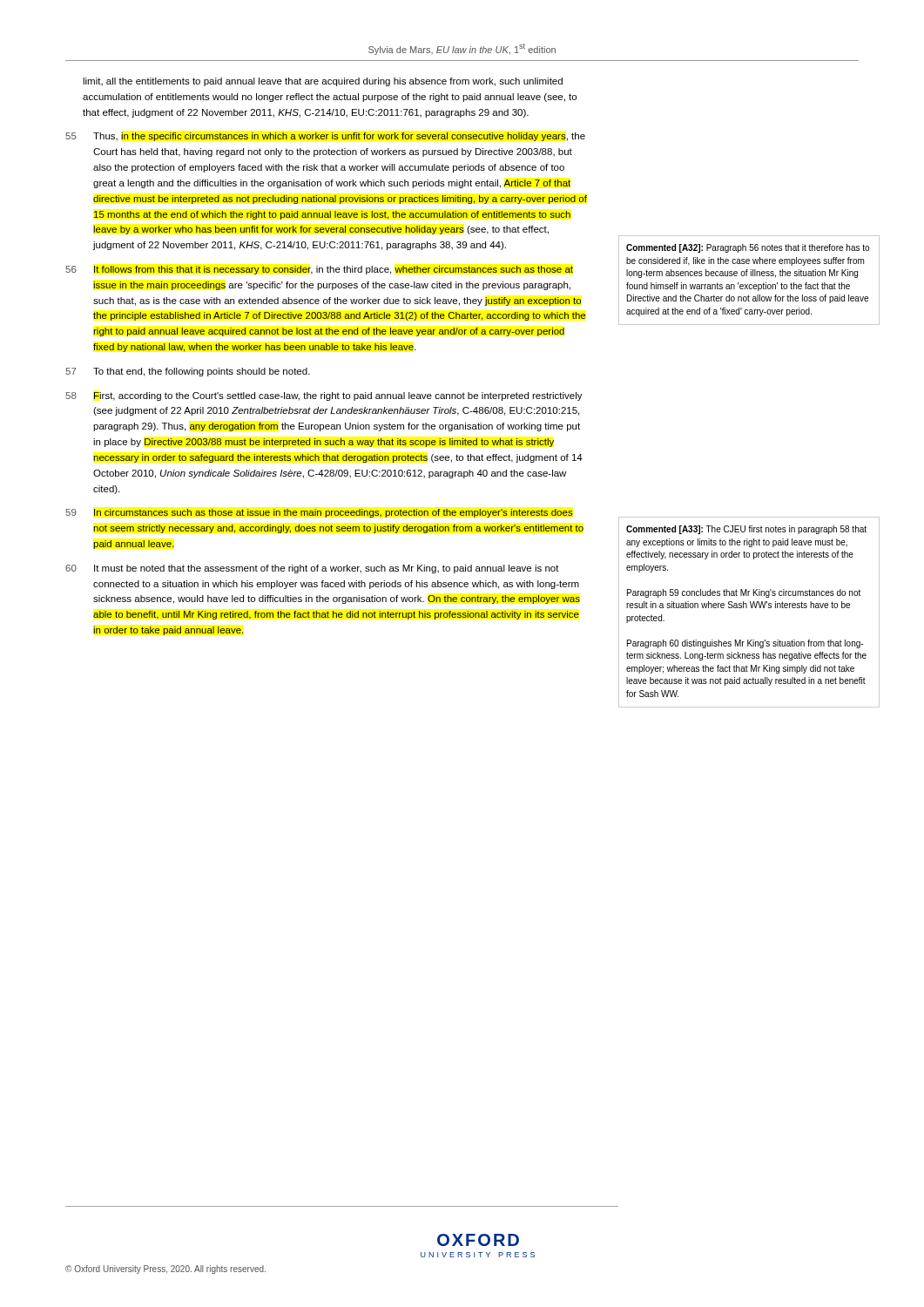Find the block on this page that starts "56 It follows from this that"

(327, 309)
